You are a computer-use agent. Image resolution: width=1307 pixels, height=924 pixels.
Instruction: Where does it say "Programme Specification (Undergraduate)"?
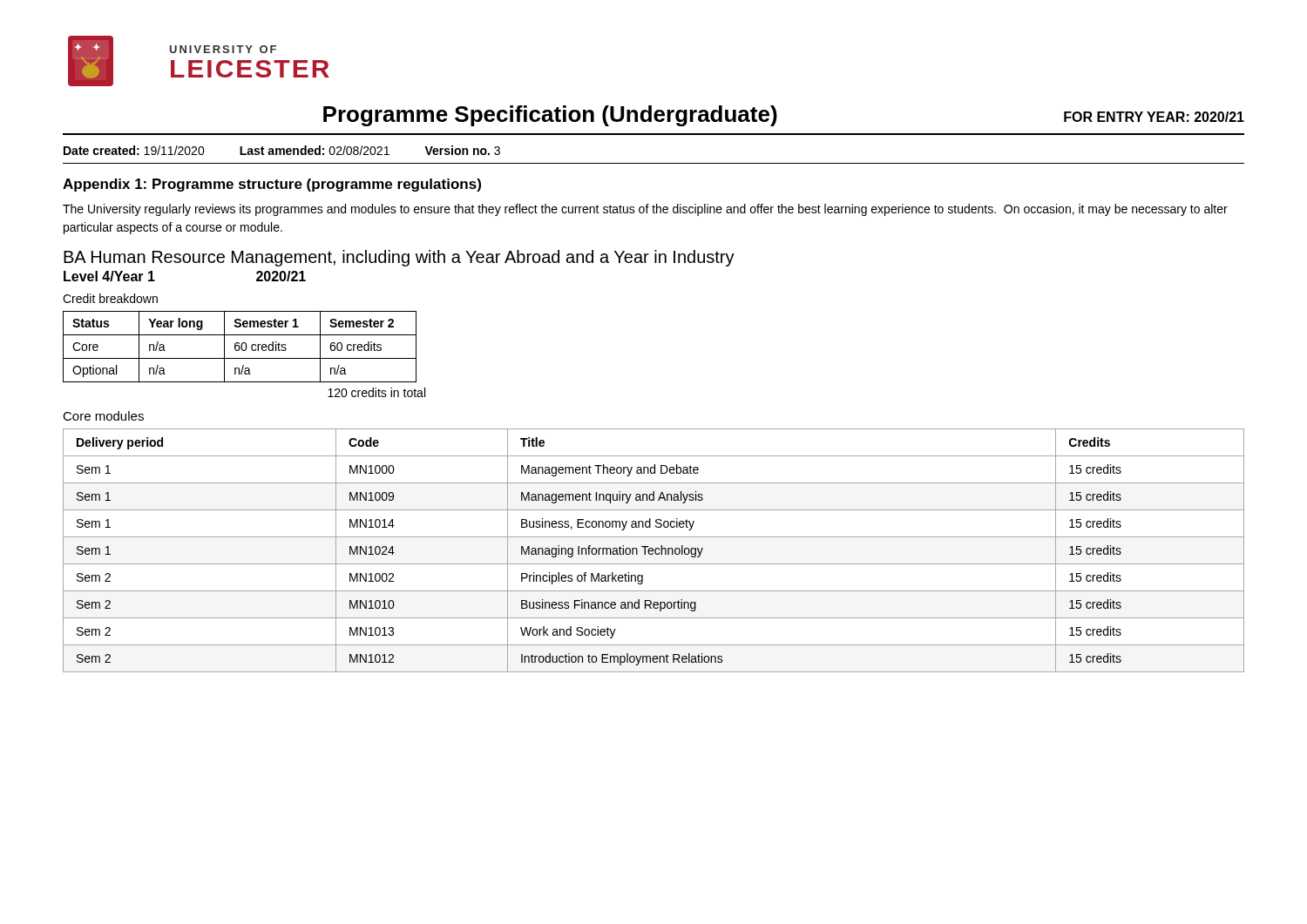coord(550,114)
